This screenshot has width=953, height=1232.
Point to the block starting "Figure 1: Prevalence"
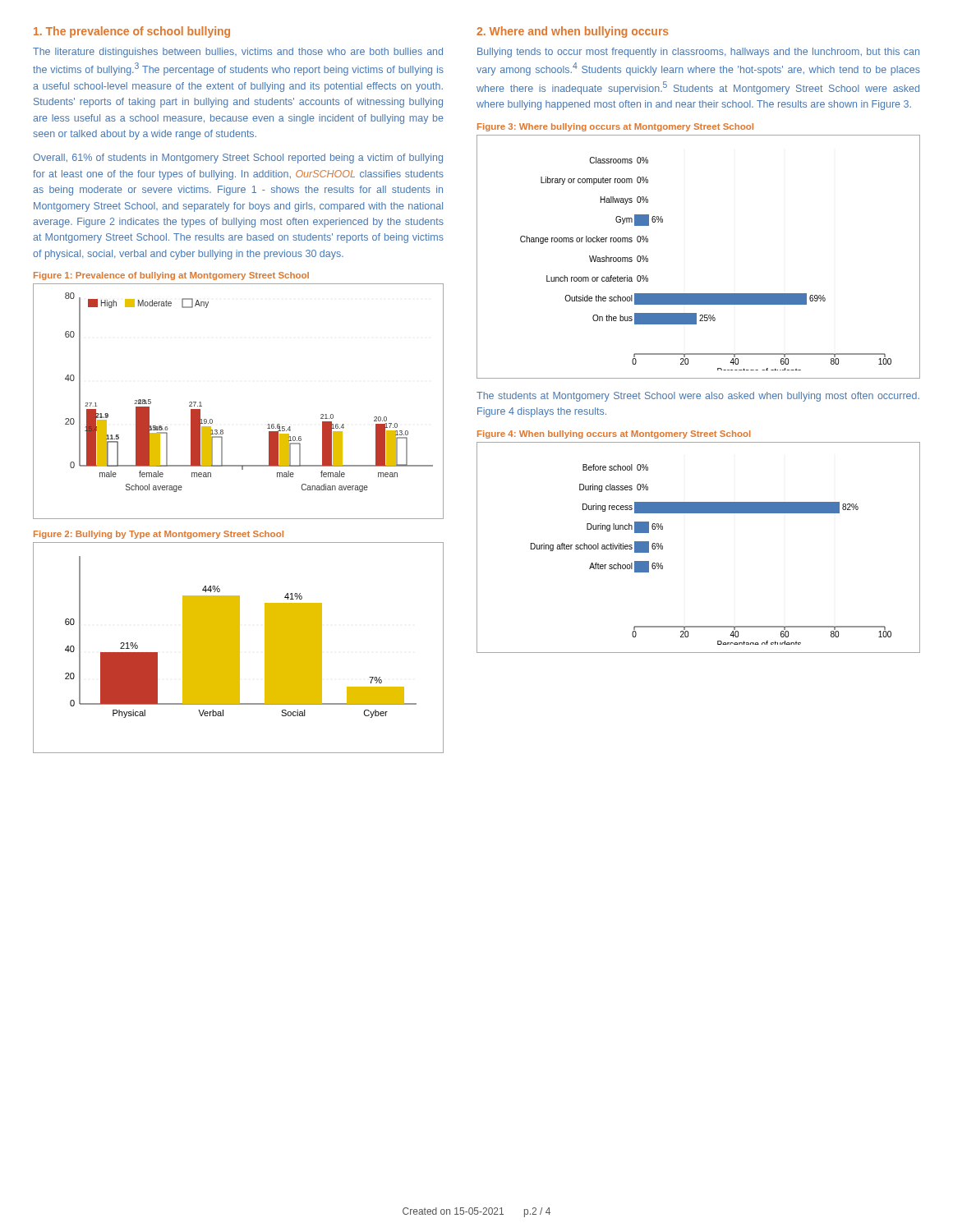(x=171, y=275)
